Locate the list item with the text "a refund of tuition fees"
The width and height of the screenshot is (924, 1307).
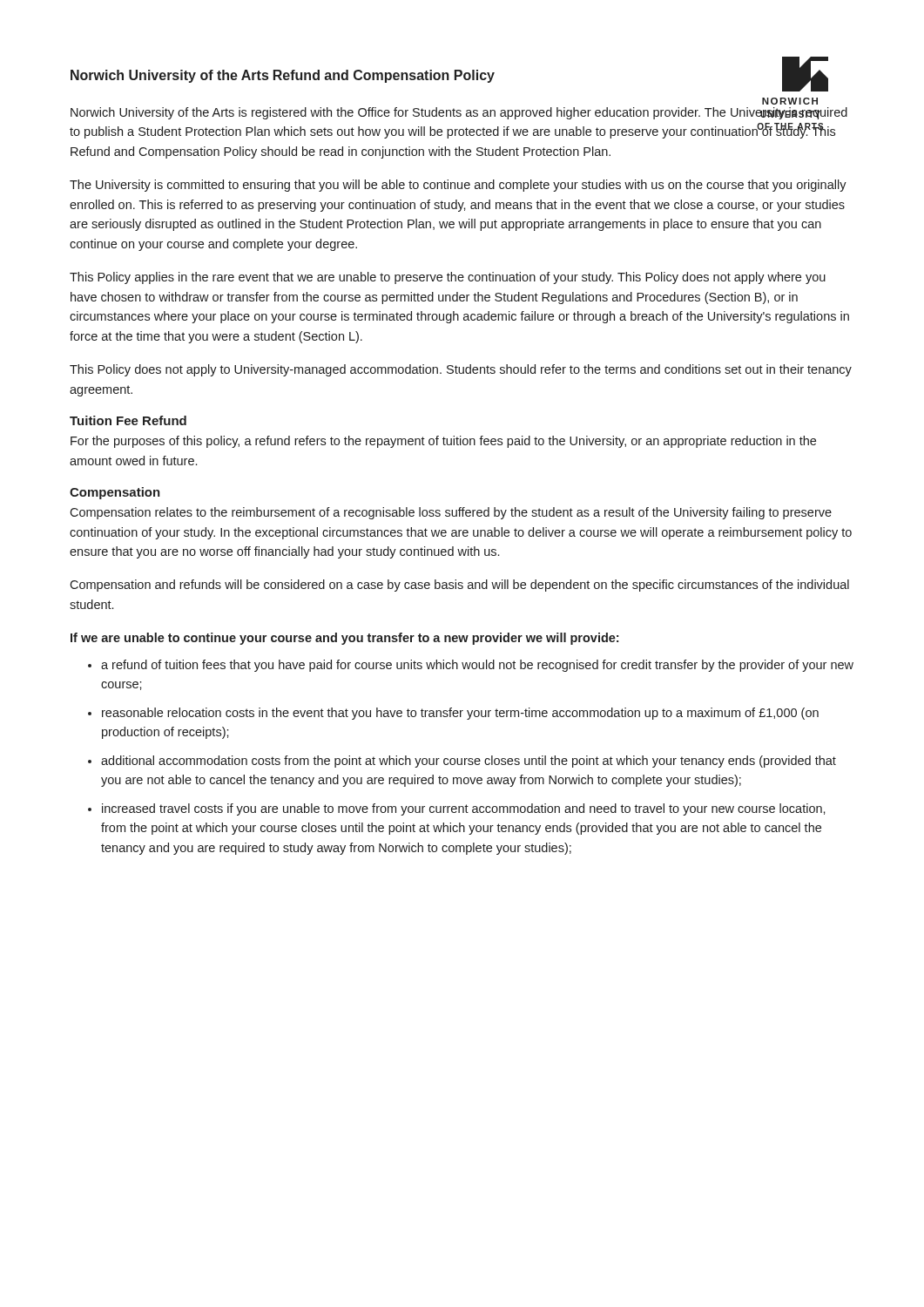point(477,674)
